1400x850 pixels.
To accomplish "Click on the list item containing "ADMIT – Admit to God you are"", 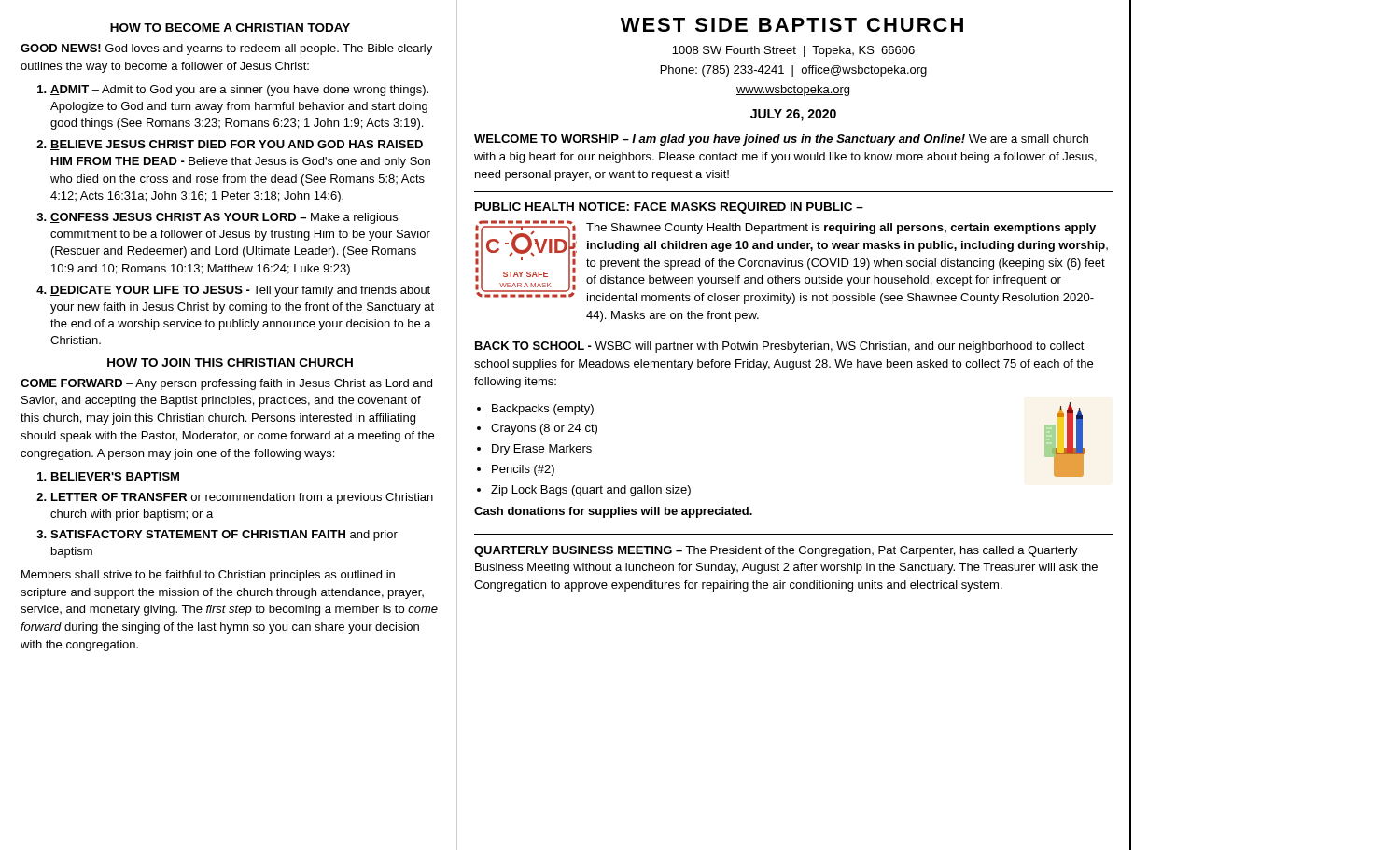I will coord(230,106).
